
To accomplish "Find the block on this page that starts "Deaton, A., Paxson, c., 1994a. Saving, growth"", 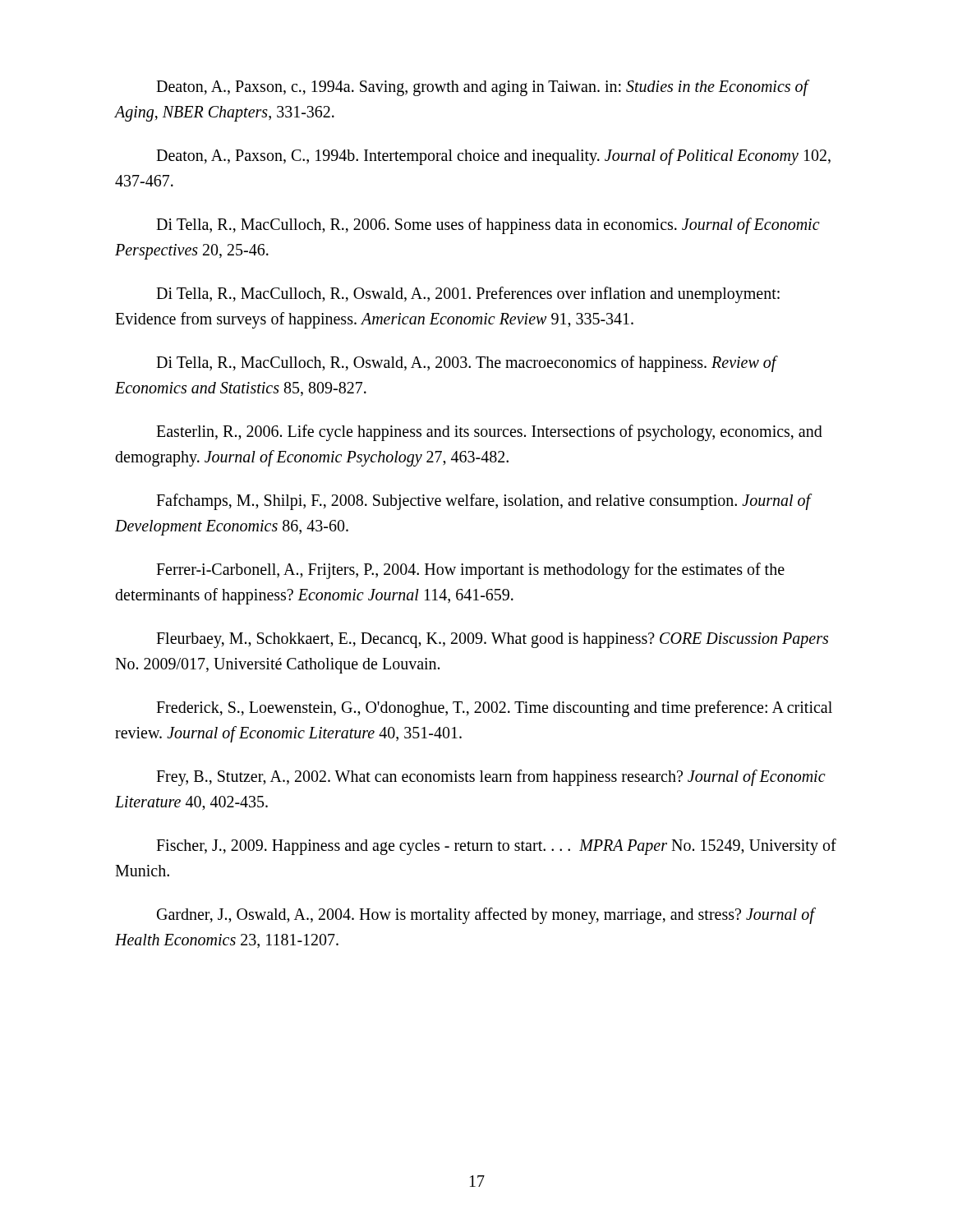I will coord(461,99).
